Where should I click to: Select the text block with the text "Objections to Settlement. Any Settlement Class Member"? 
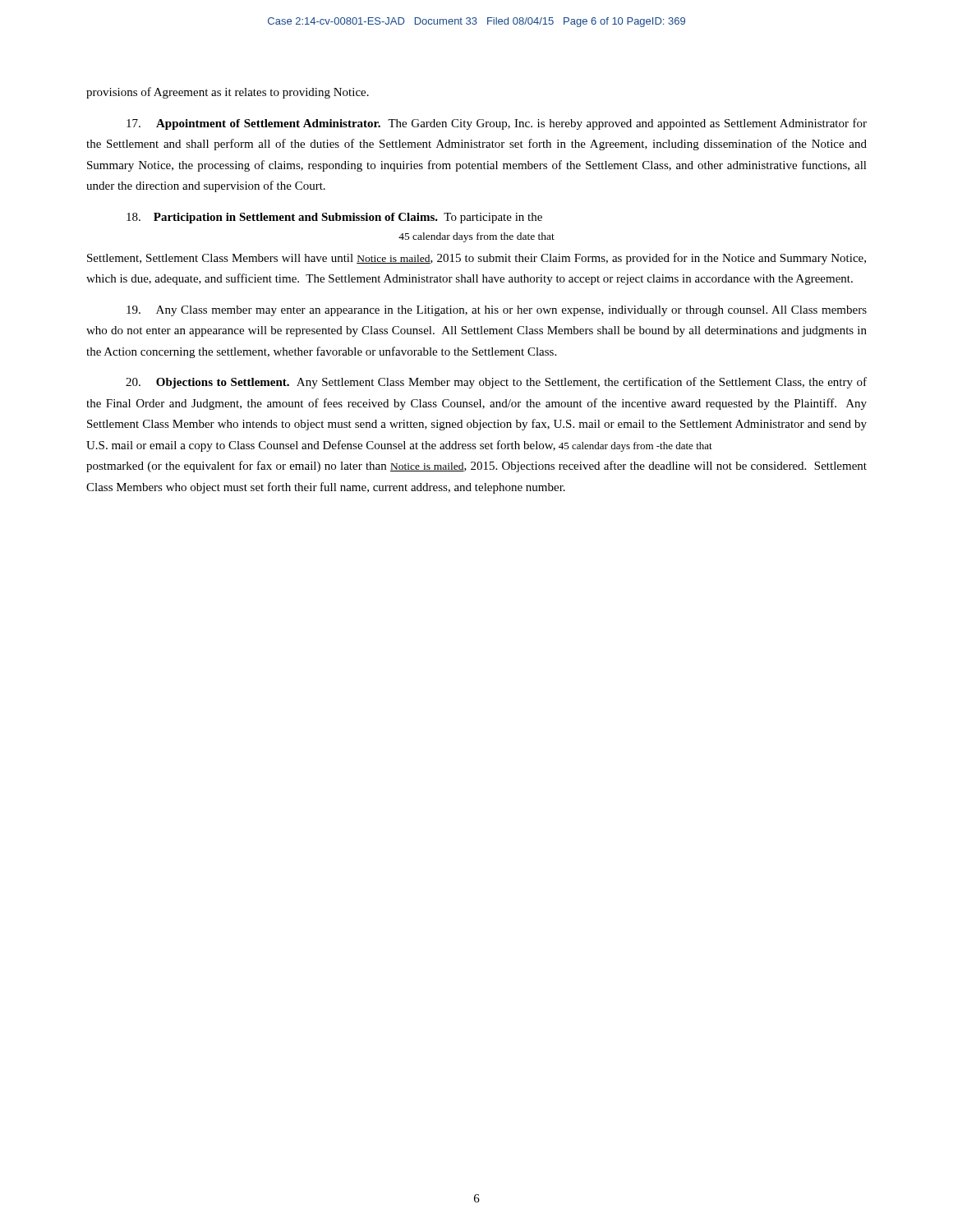coord(476,435)
